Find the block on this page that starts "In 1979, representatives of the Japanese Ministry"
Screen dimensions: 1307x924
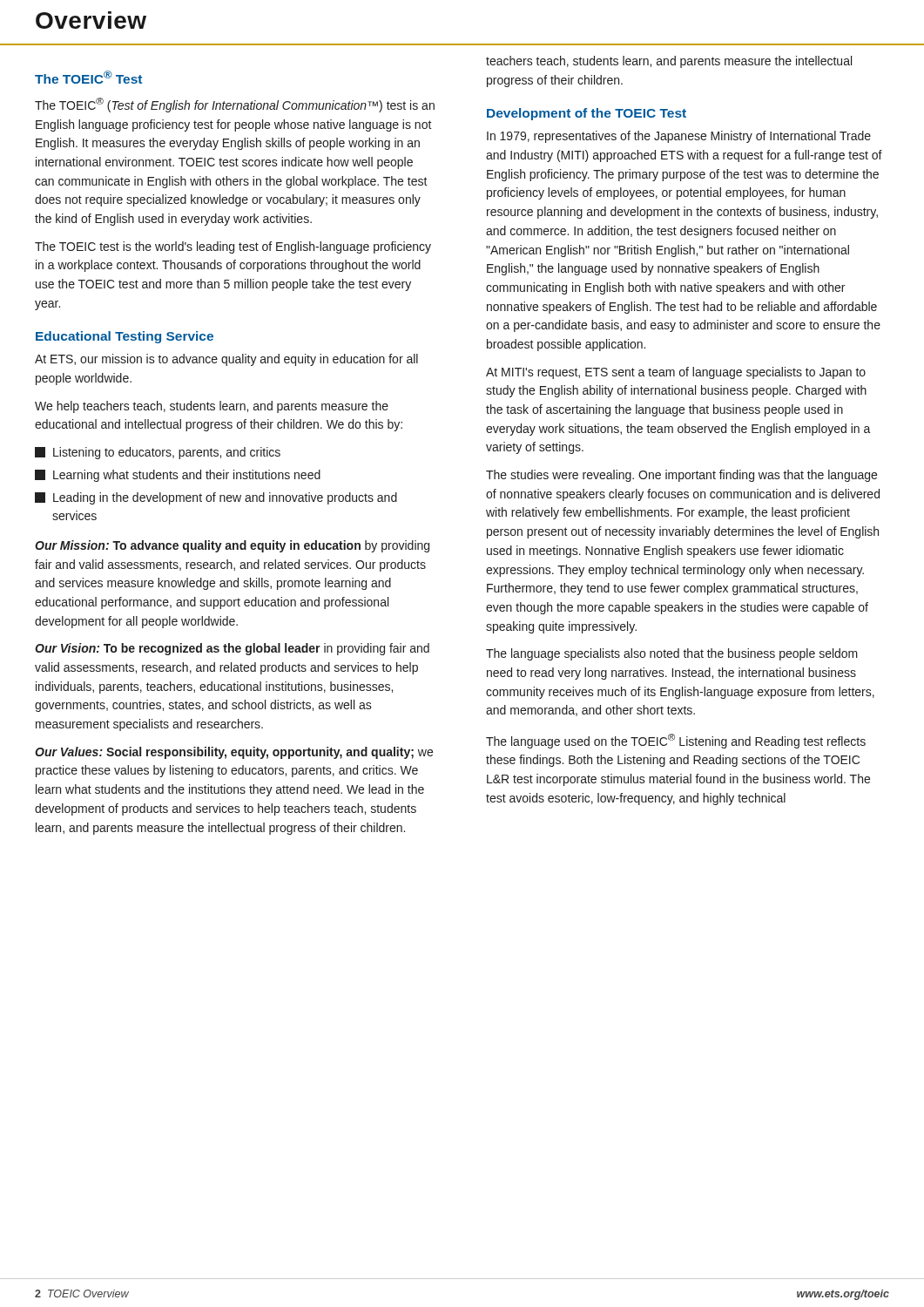[x=684, y=240]
